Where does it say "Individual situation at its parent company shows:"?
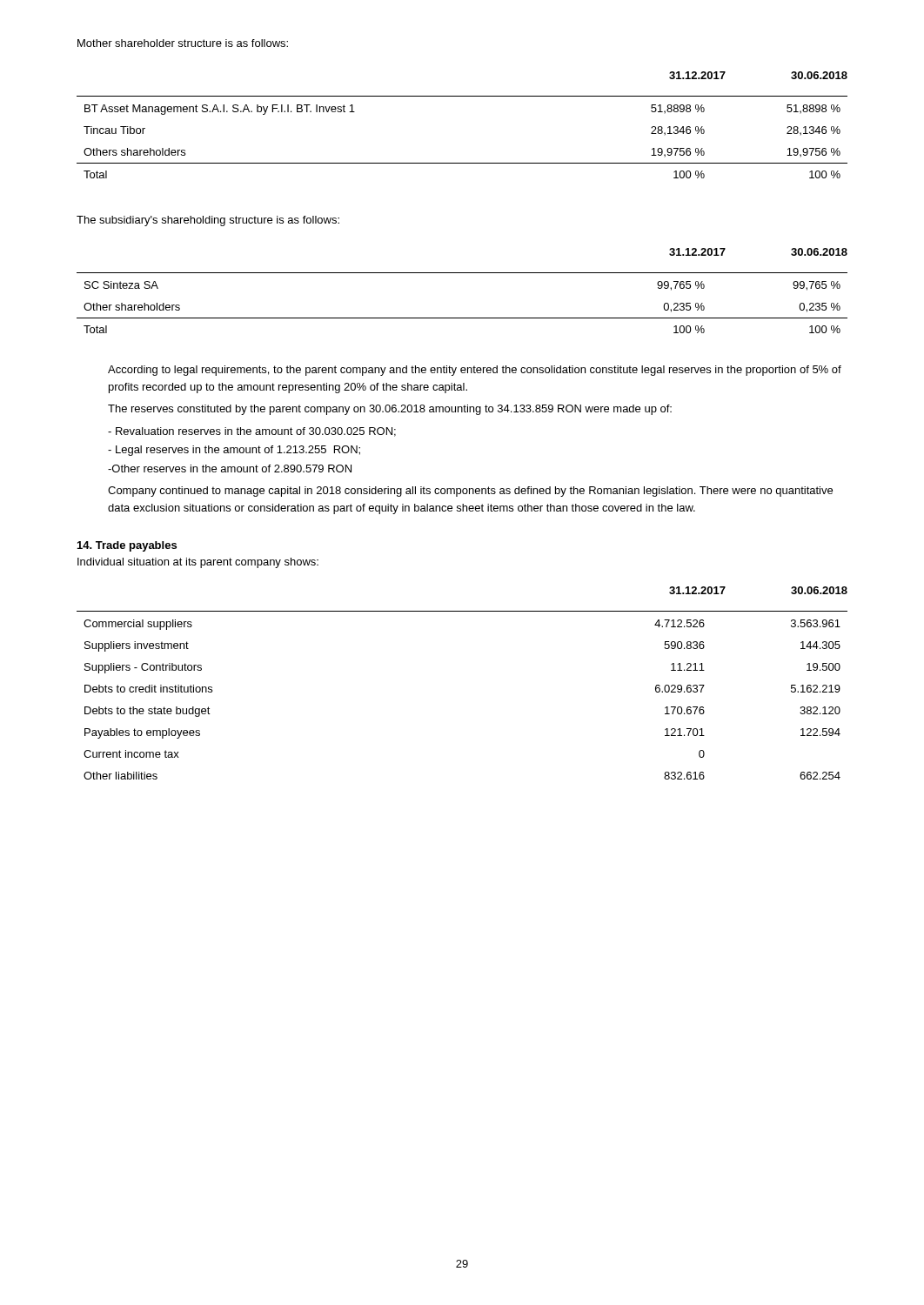Viewport: 924px width, 1305px height. coord(198,562)
